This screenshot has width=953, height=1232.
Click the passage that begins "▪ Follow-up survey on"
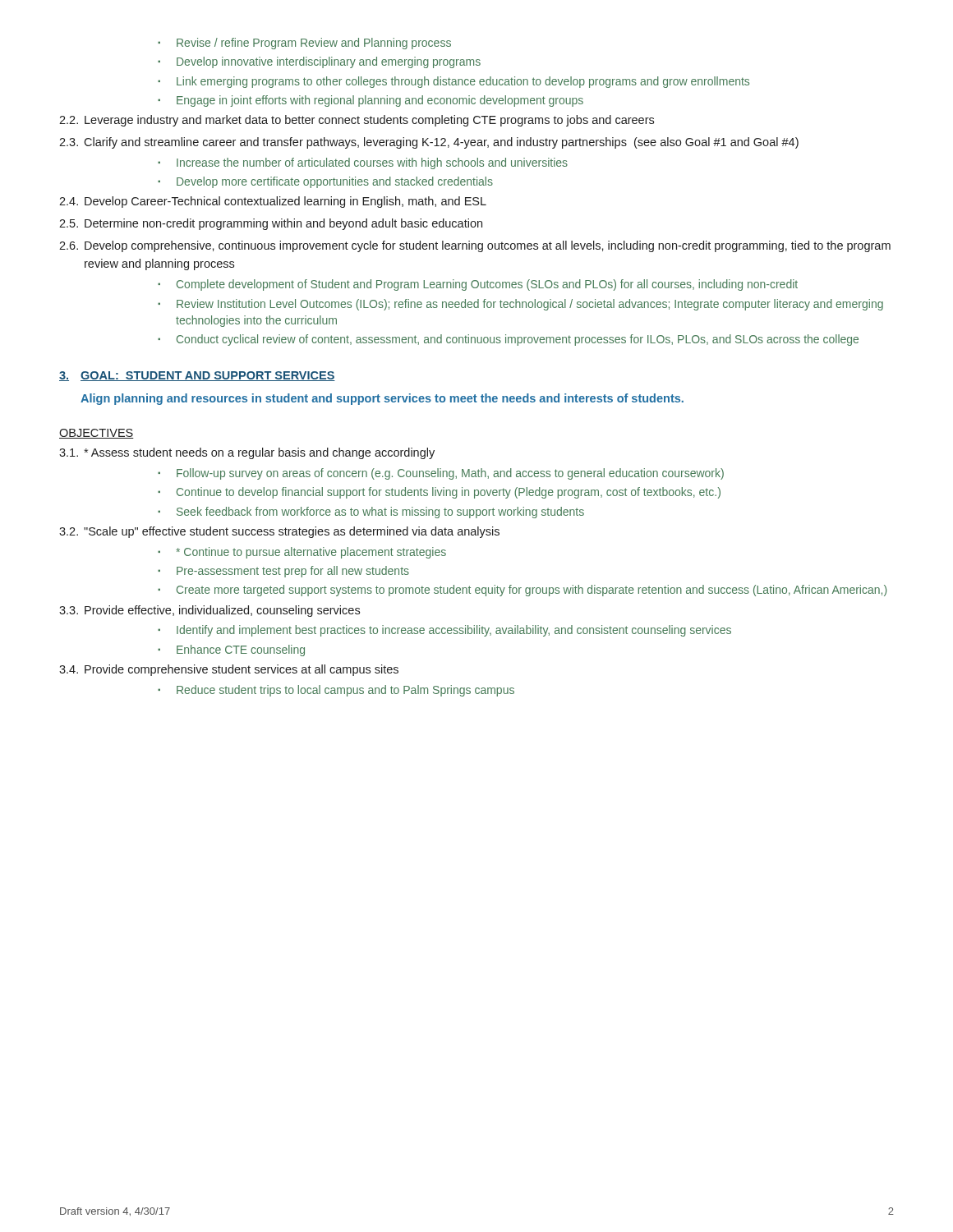point(526,473)
